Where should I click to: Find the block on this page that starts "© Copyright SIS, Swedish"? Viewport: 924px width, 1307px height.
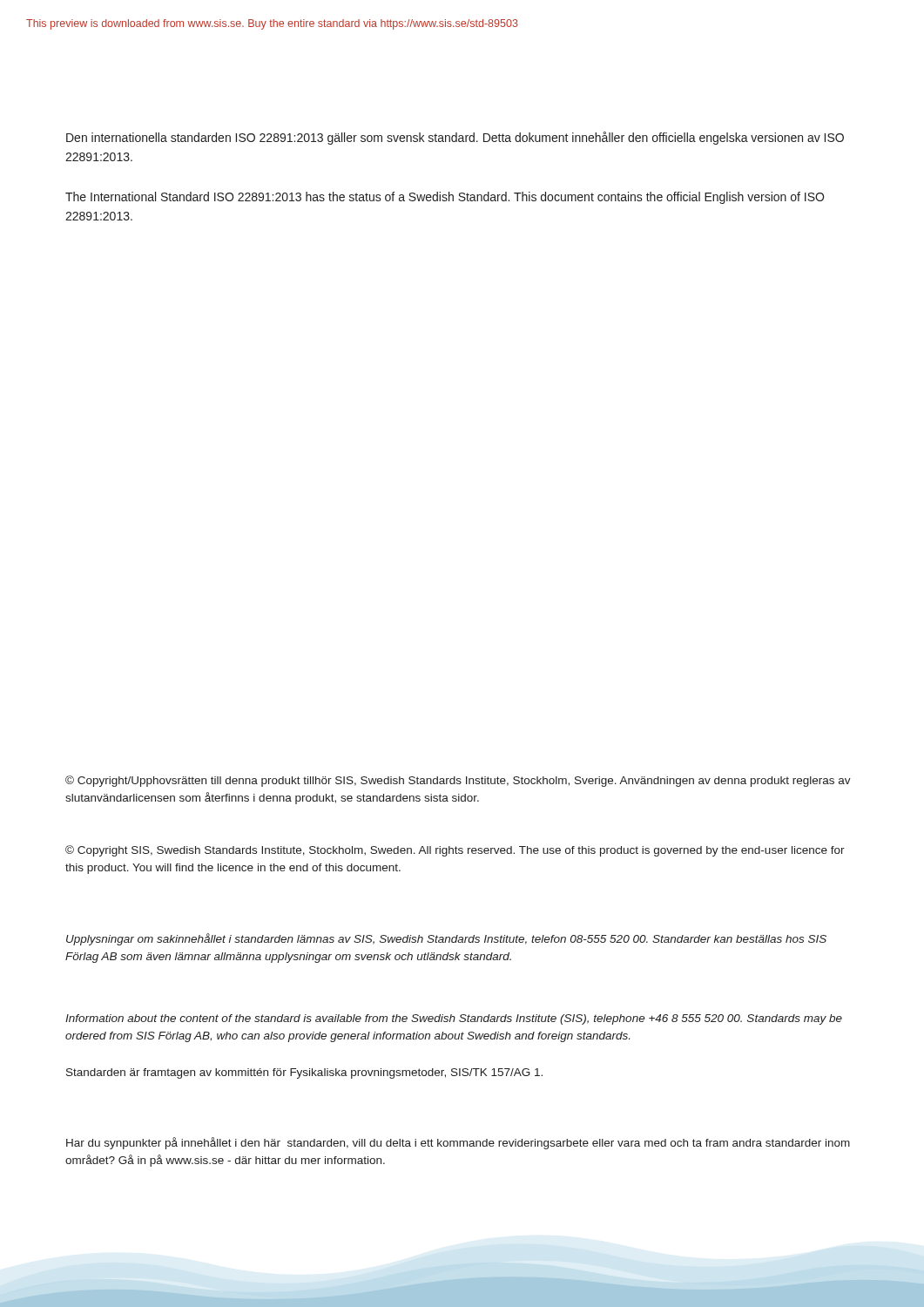tap(462, 859)
